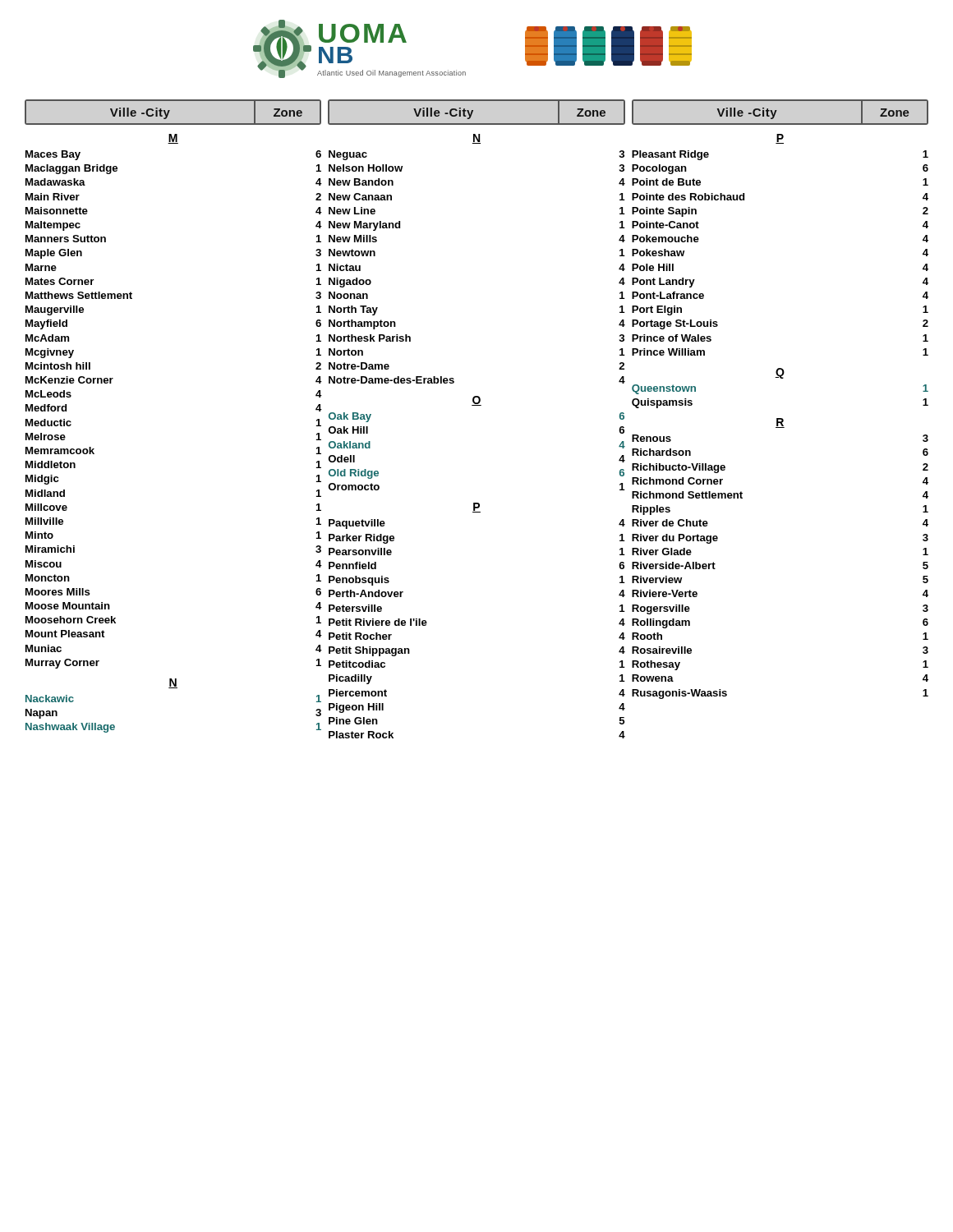Find the table that mentions "Ville -City Zone"
This screenshot has height=1232, width=953.
point(476,112)
